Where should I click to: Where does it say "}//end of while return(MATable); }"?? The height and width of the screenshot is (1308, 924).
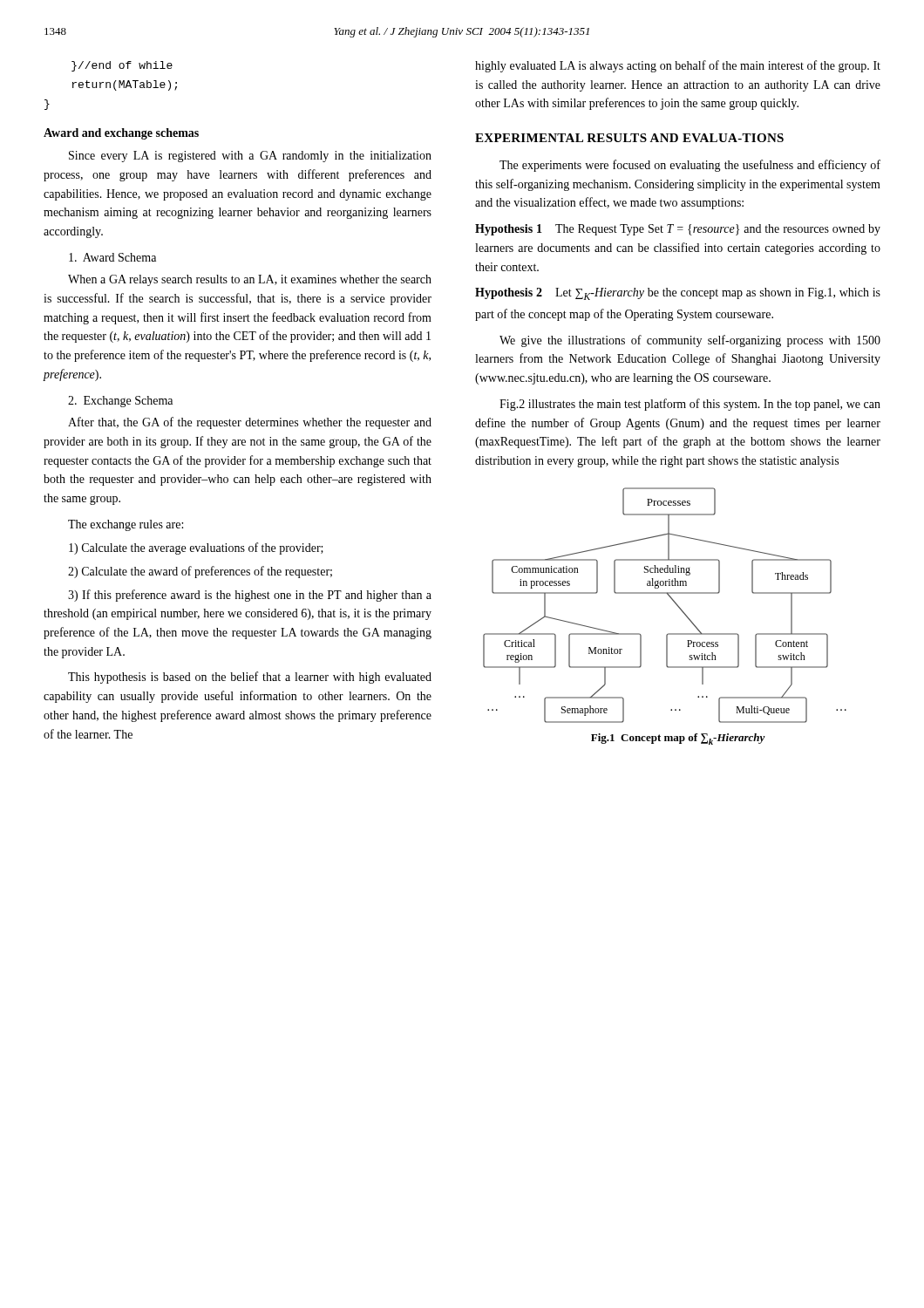(x=112, y=85)
